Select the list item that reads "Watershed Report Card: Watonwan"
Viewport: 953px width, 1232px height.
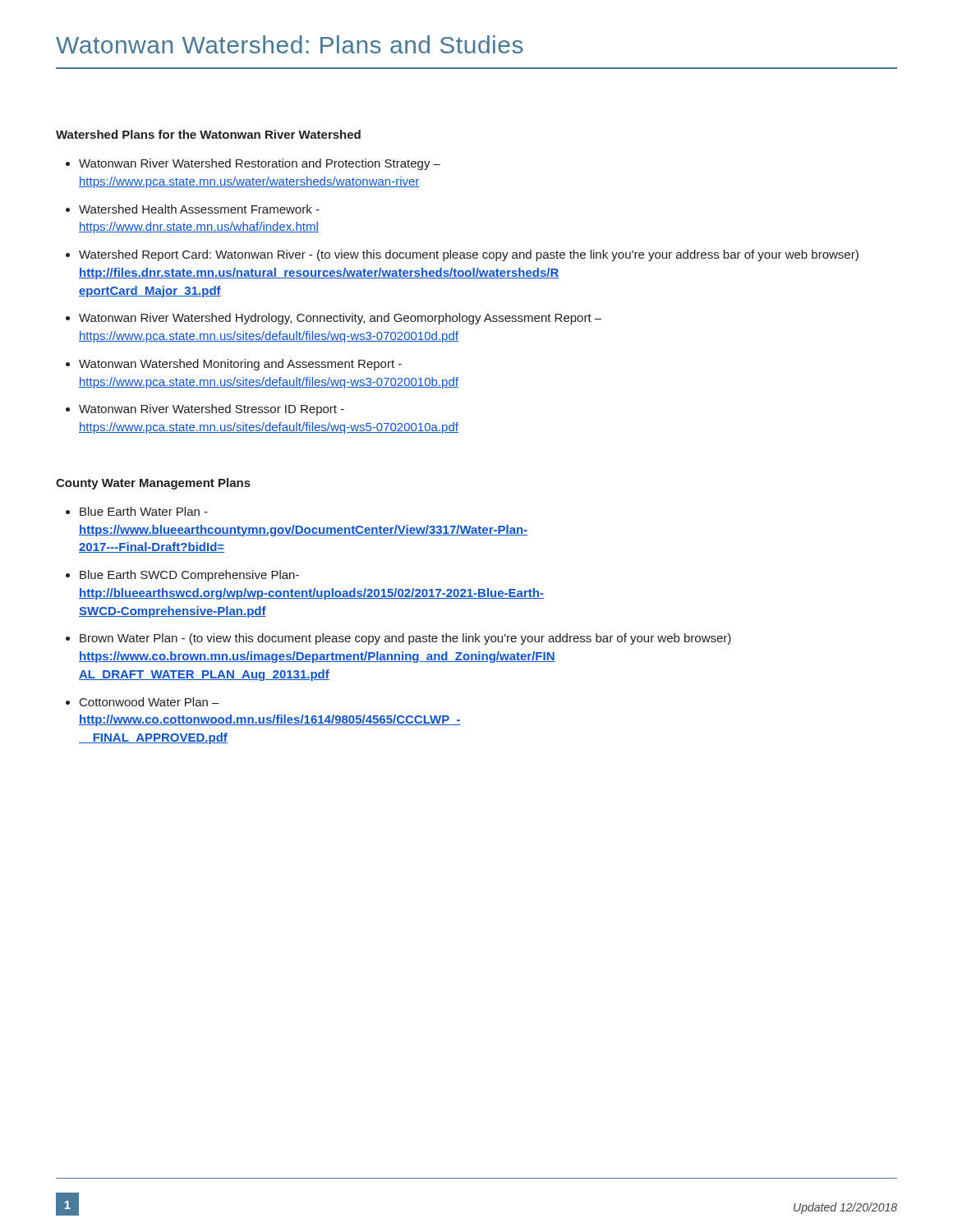click(469, 272)
